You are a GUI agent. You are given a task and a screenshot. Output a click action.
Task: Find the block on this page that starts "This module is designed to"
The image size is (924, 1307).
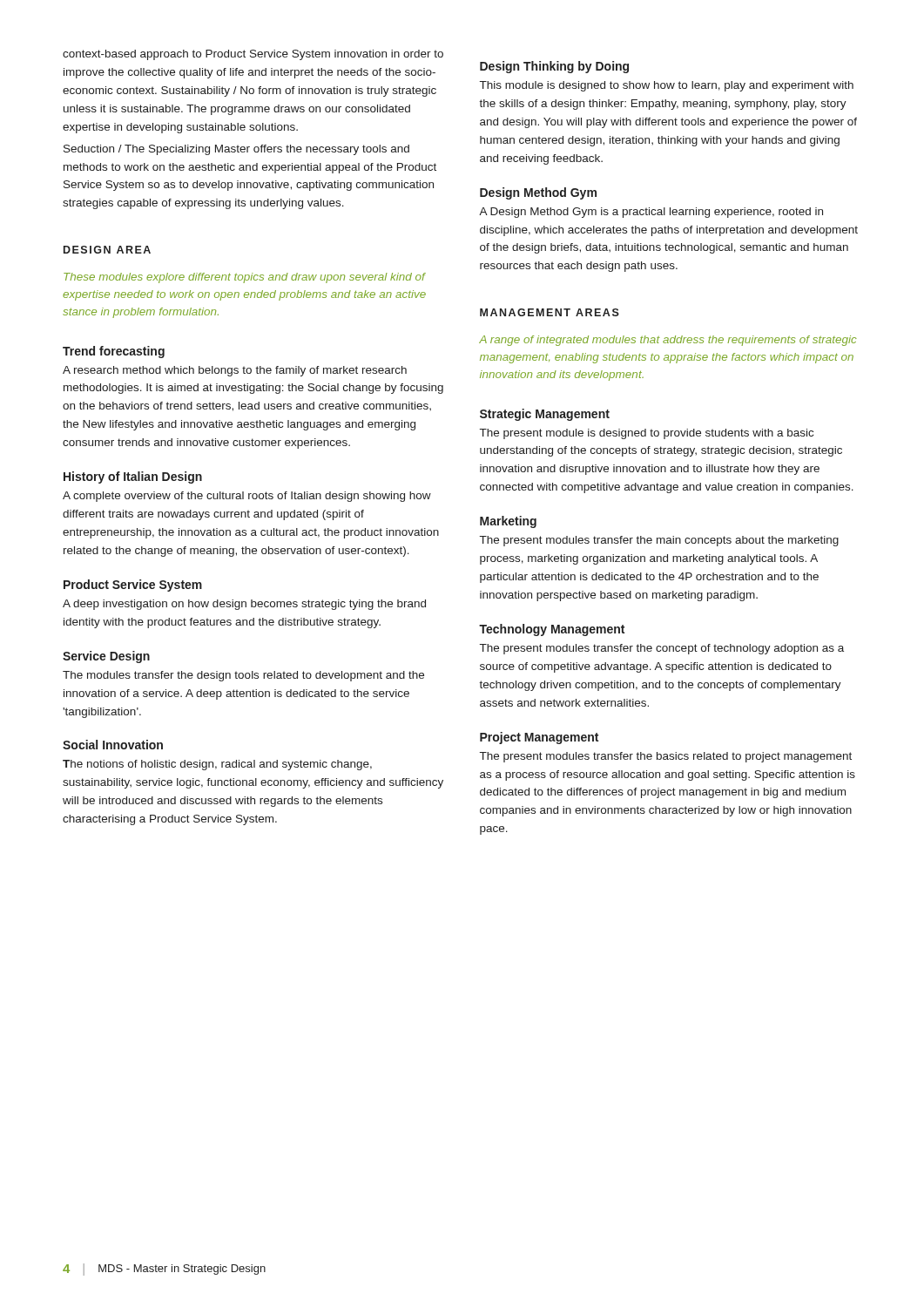pyautogui.click(x=670, y=122)
